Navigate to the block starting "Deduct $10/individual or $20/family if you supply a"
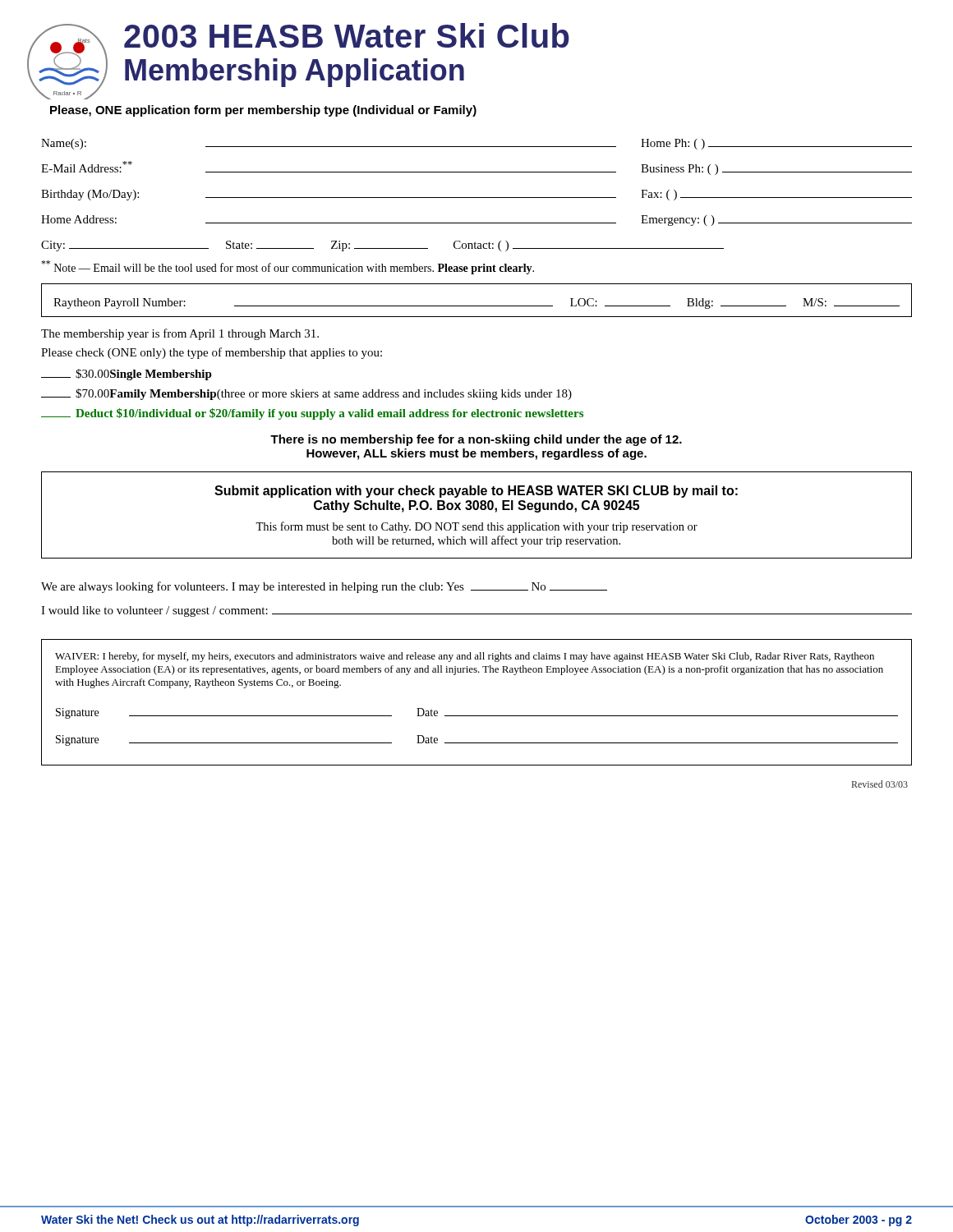The width and height of the screenshot is (953, 1232). pyautogui.click(x=312, y=412)
